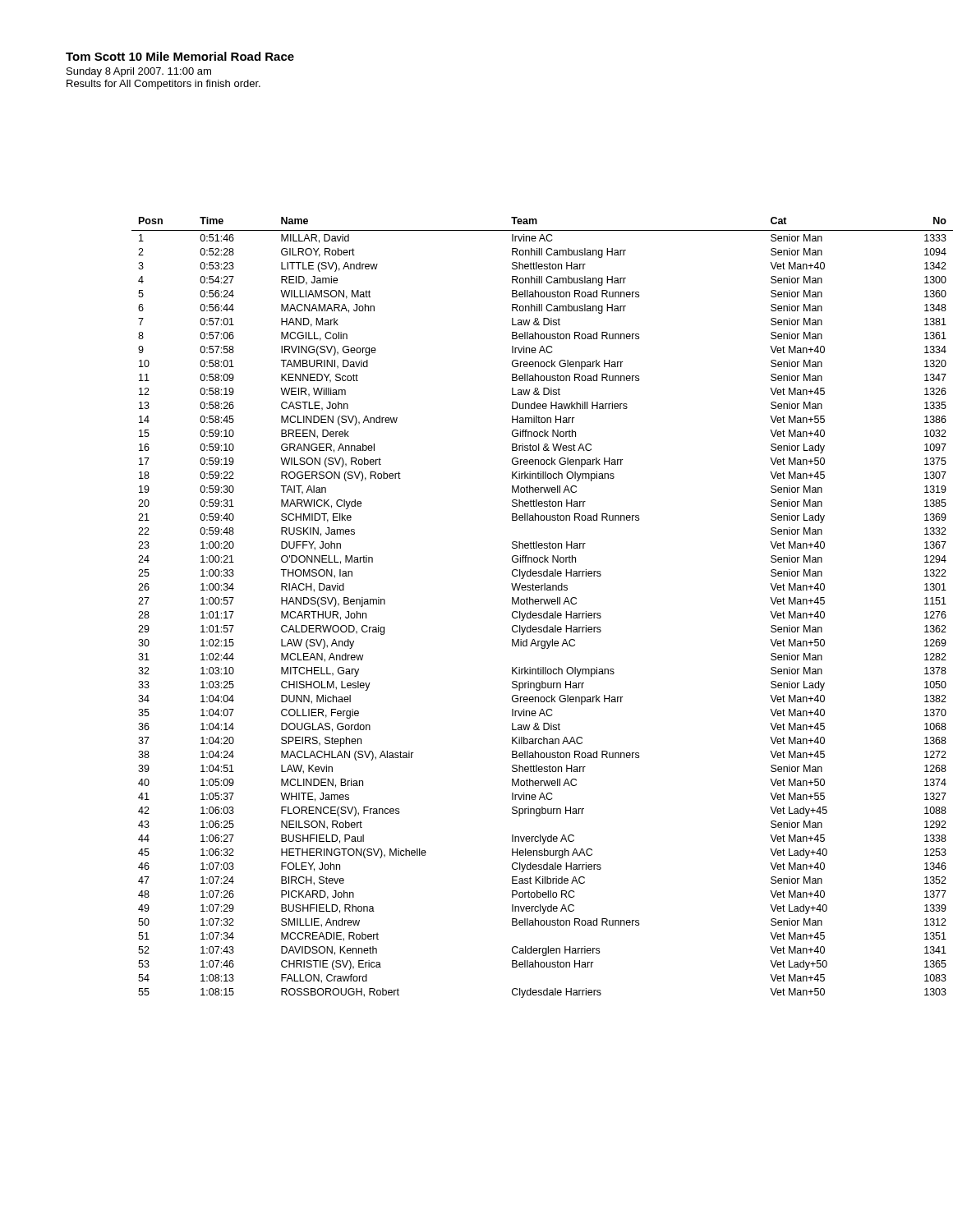Locate the region starting "Tom Scott 10 Mile"

point(180,69)
